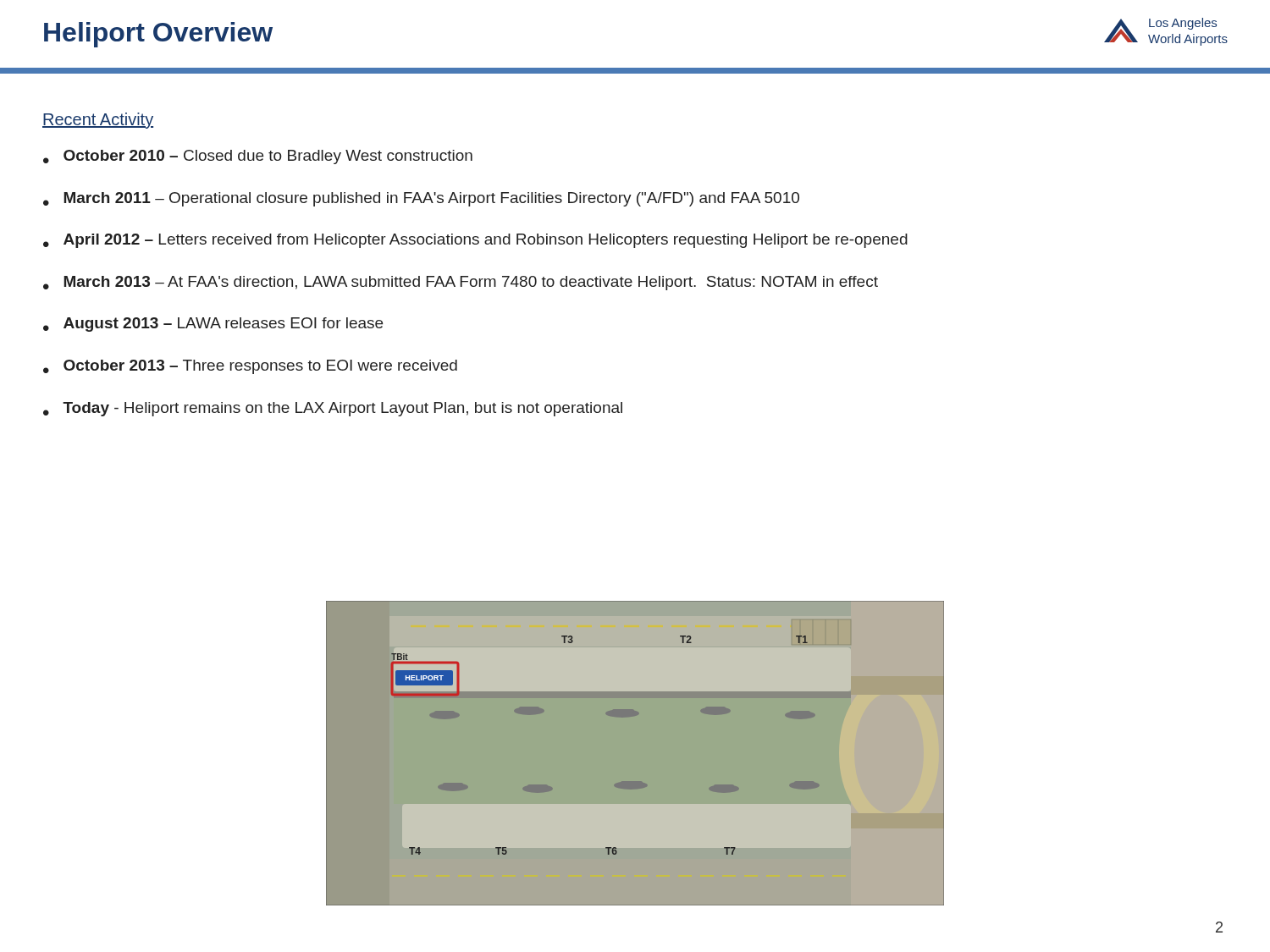Locate the text "Recent Activity"
1270x952 pixels.
98,120
